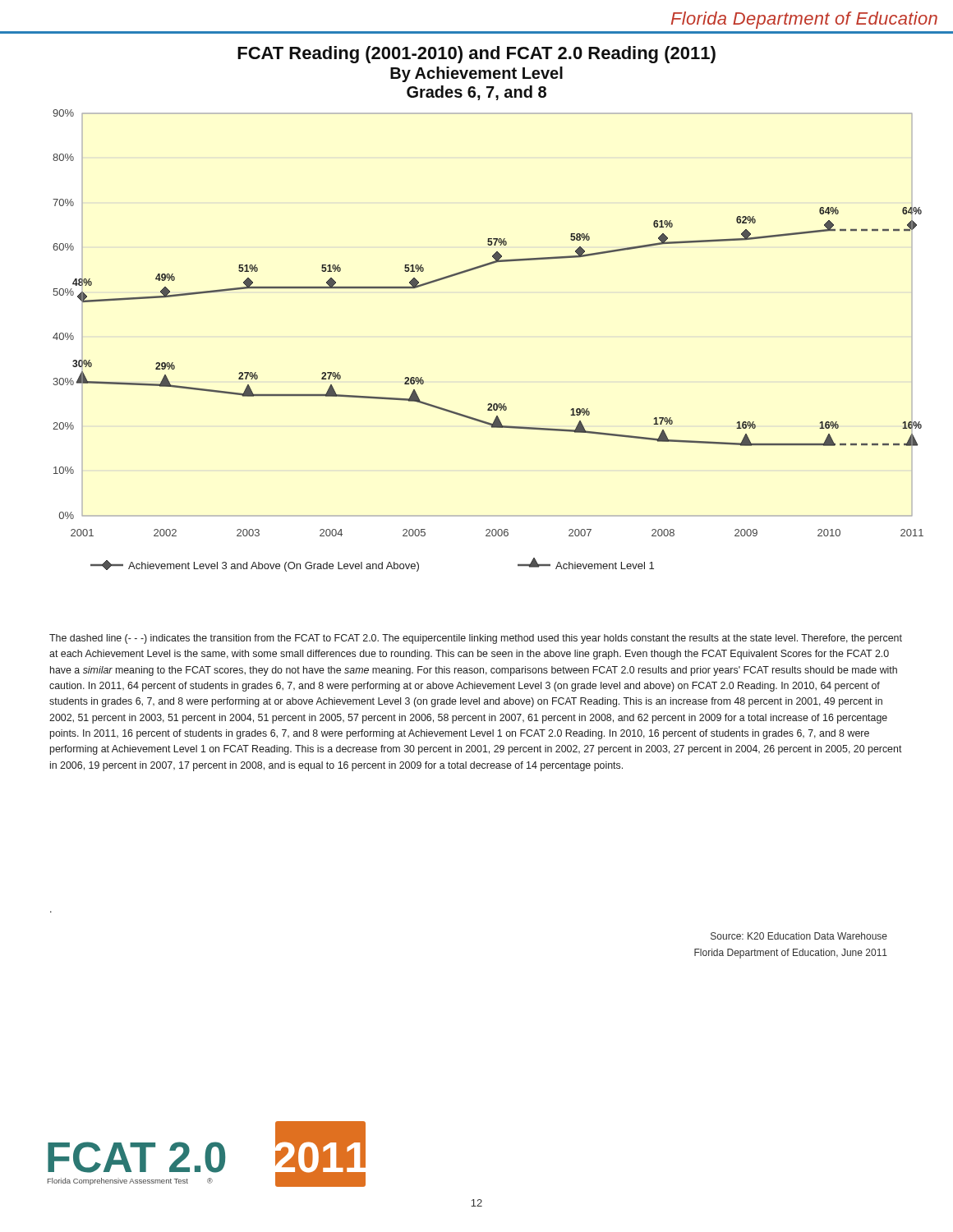
Task: Click on the text block that reads "Source: K20 Education Data Warehouse Florida Department of"
Action: tap(791, 945)
